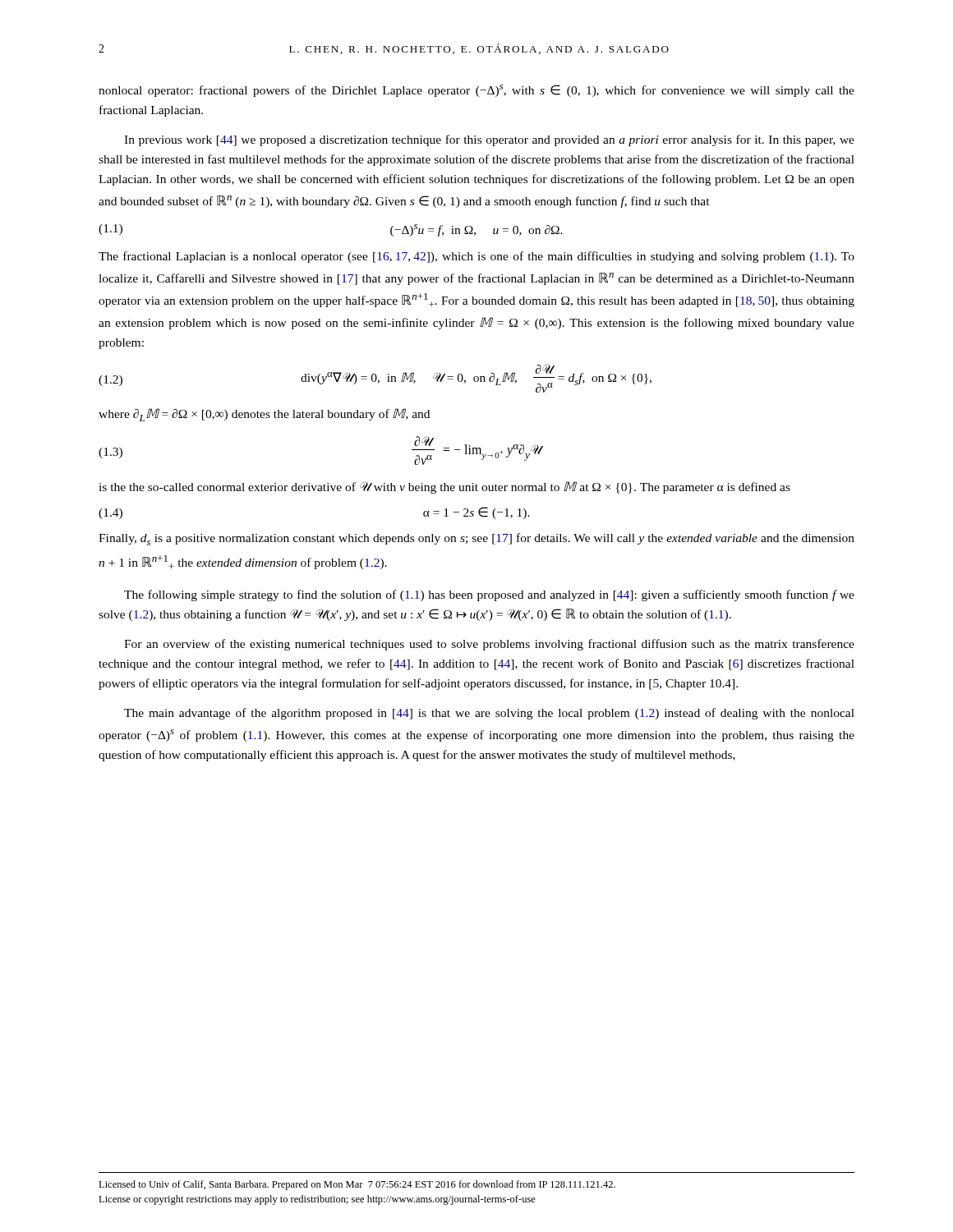Find the text block containing "The main advantage of the algorithm proposed"

pos(476,734)
